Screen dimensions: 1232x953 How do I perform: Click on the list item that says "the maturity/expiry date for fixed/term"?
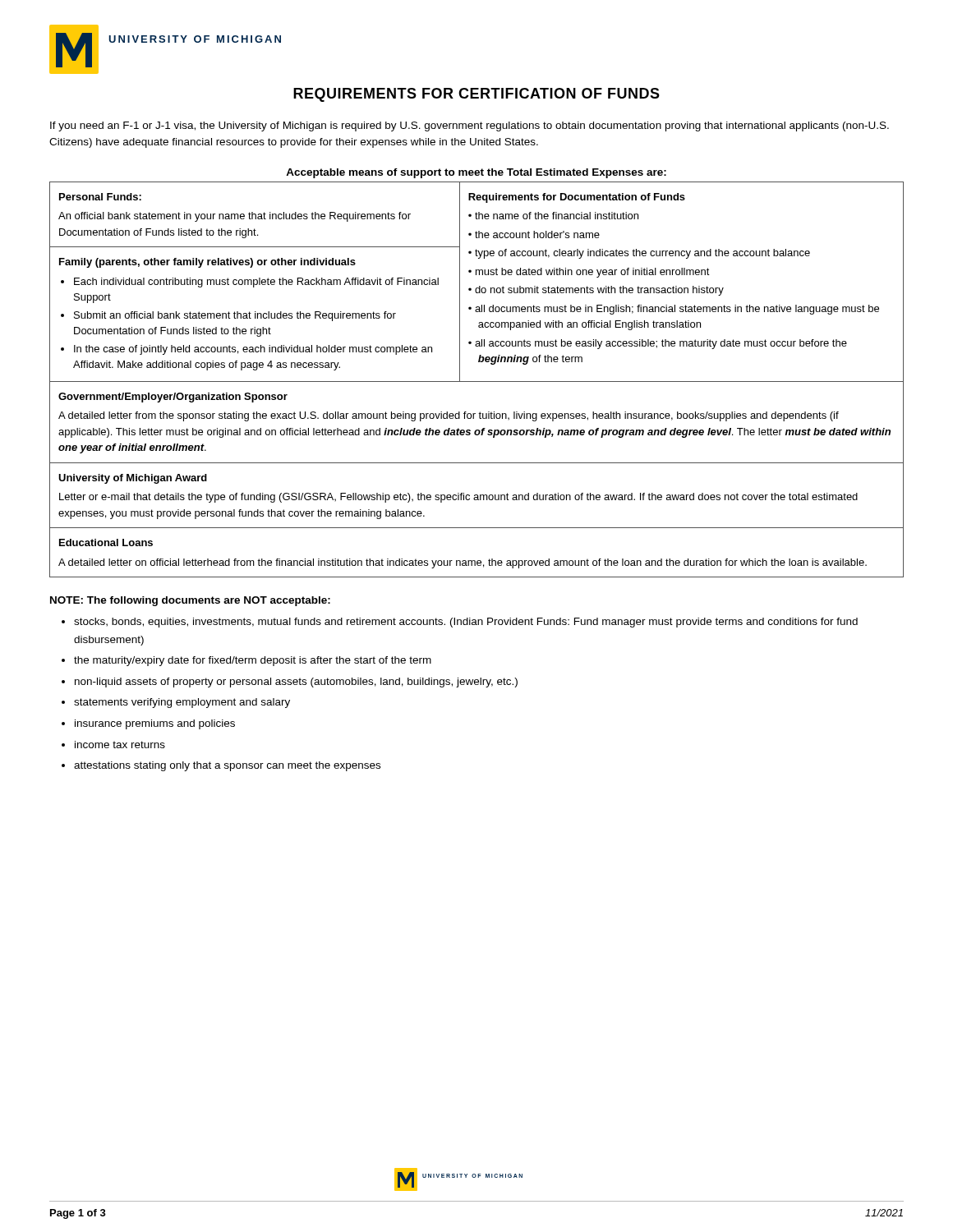[x=253, y=660]
